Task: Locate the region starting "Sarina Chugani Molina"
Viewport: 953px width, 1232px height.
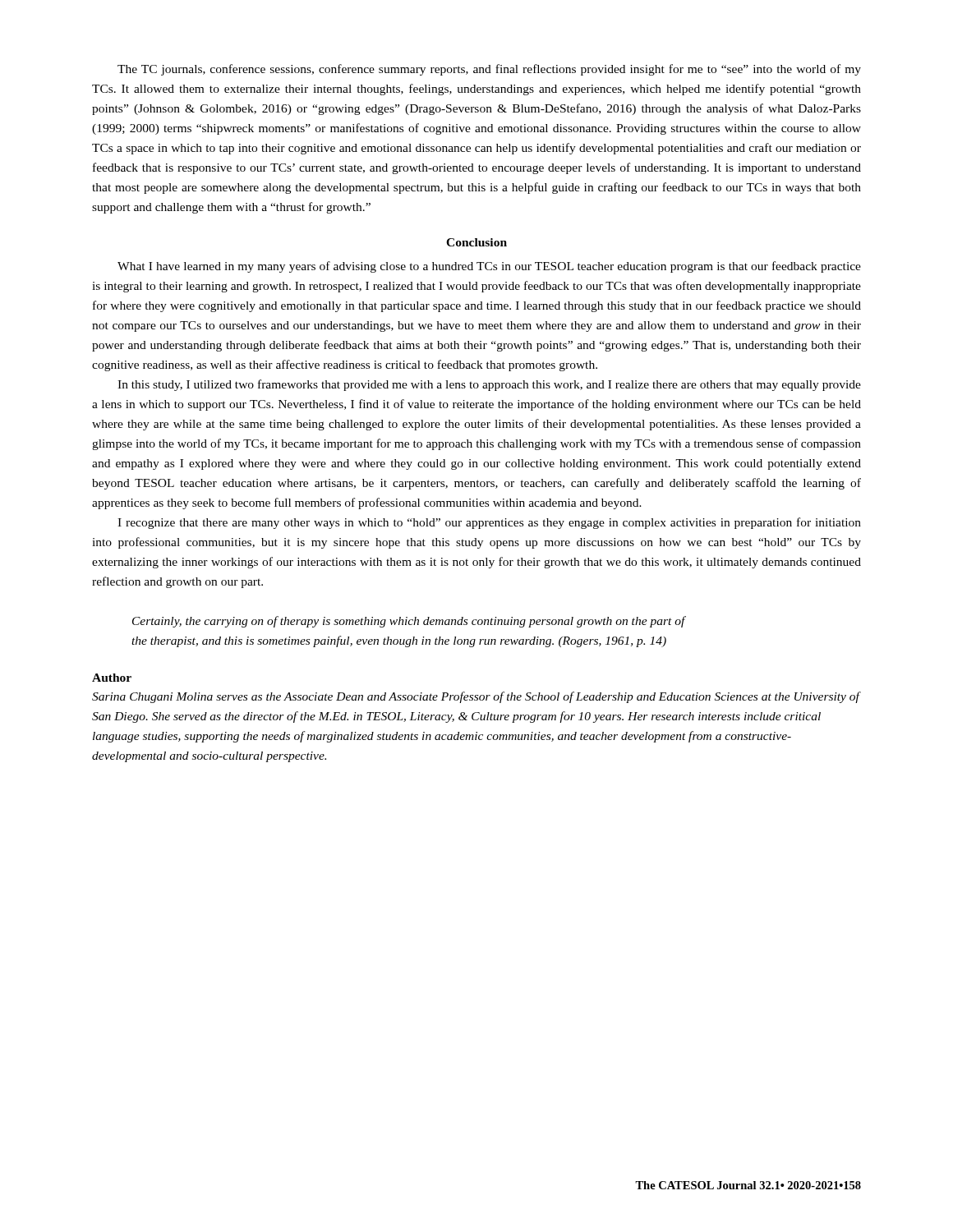Action: coord(476,726)
